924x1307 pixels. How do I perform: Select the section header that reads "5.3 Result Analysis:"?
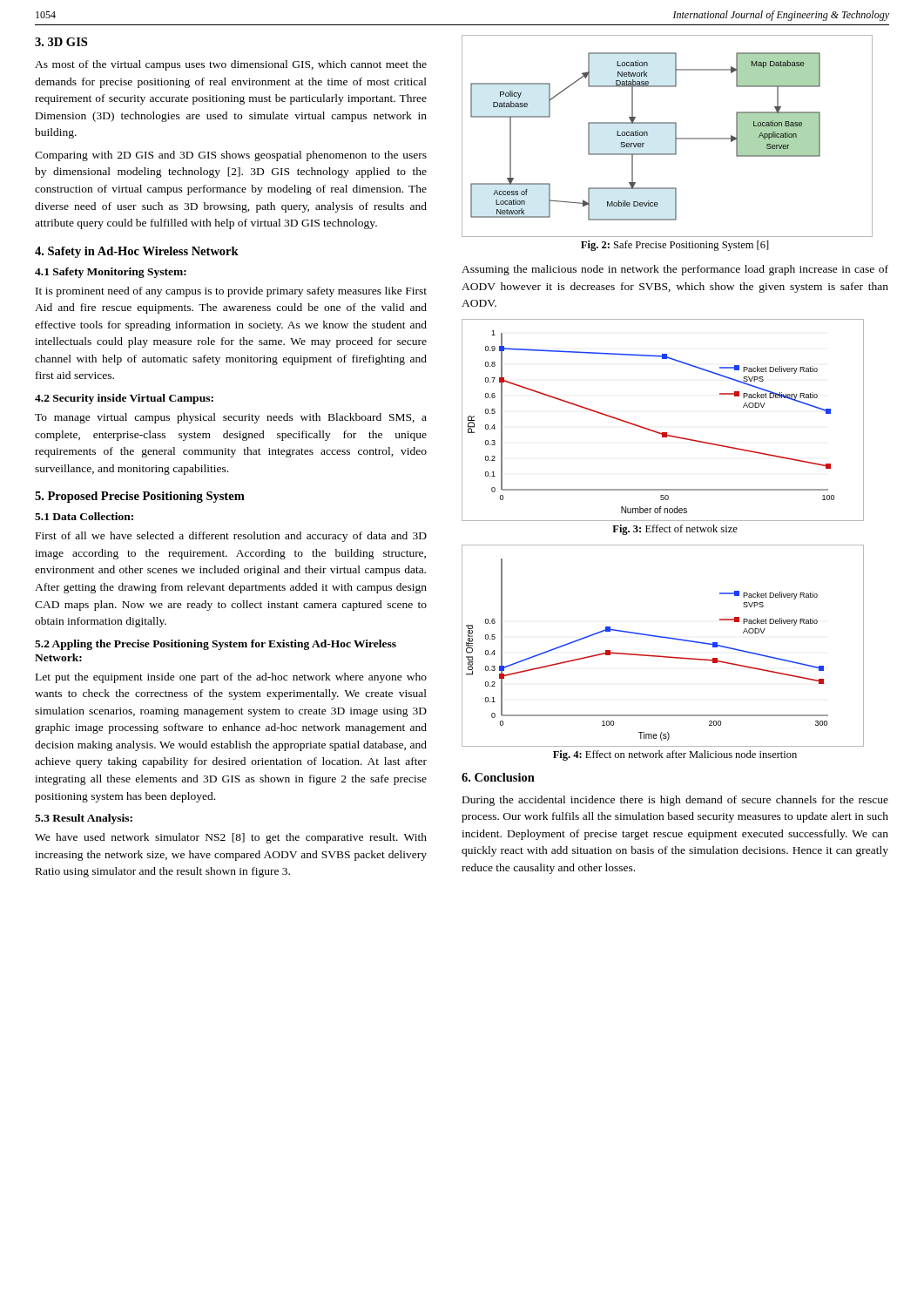click(x=84, y=818)
